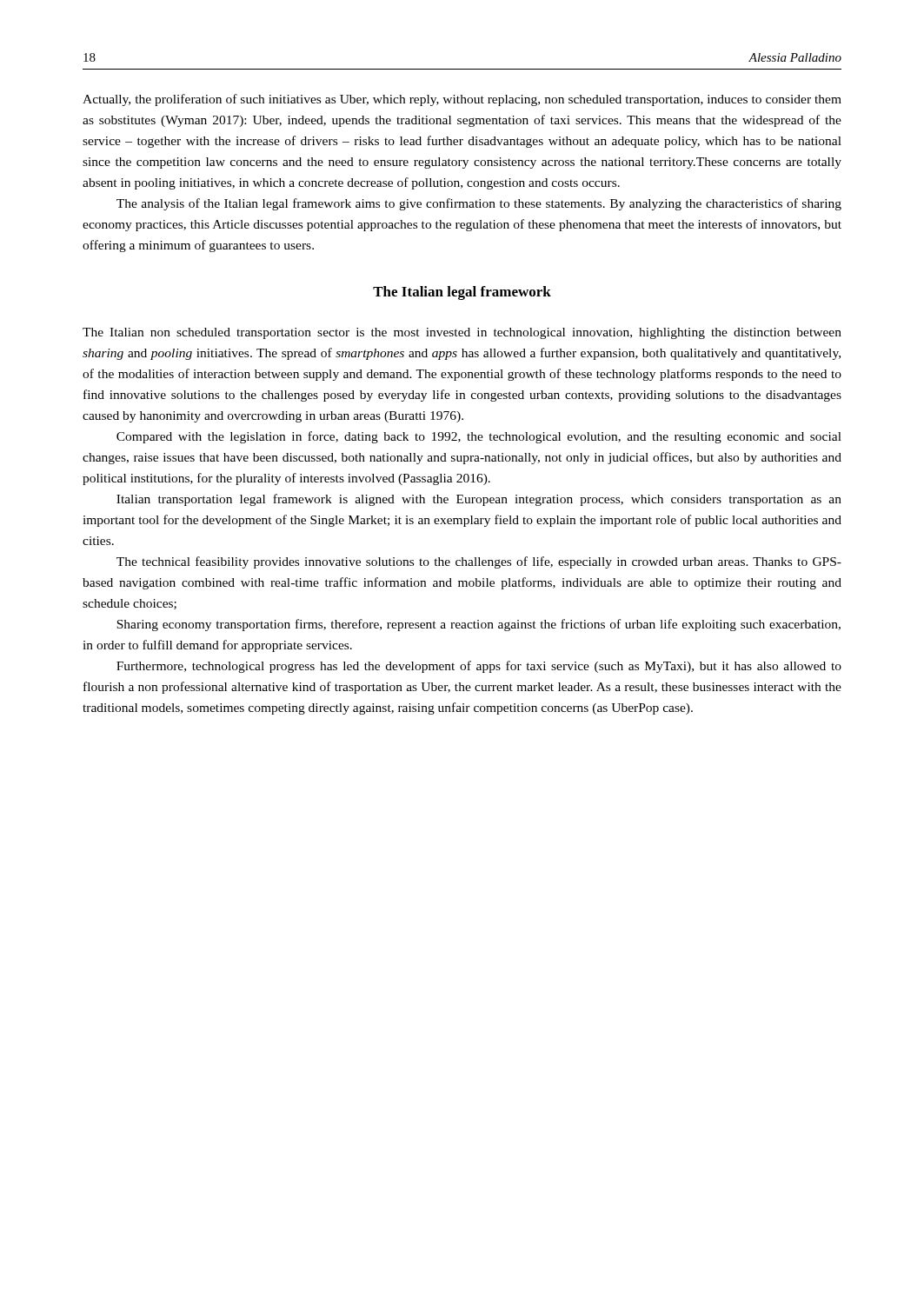The image size is (924, 1304).
Task: Select the section header with the text "The Italian legal framework"
Action: 462,292
